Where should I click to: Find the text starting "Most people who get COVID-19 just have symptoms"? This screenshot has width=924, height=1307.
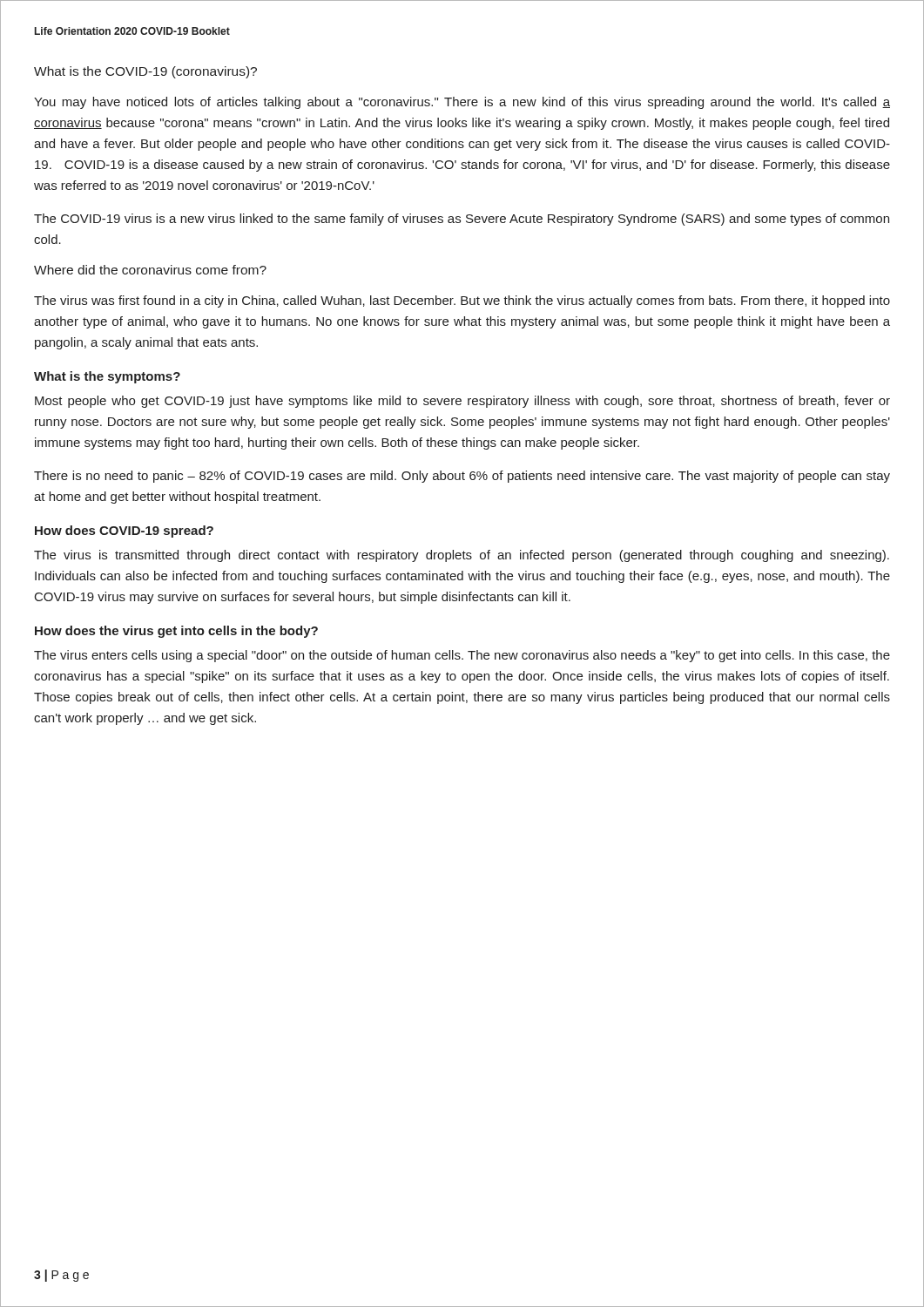462,421
